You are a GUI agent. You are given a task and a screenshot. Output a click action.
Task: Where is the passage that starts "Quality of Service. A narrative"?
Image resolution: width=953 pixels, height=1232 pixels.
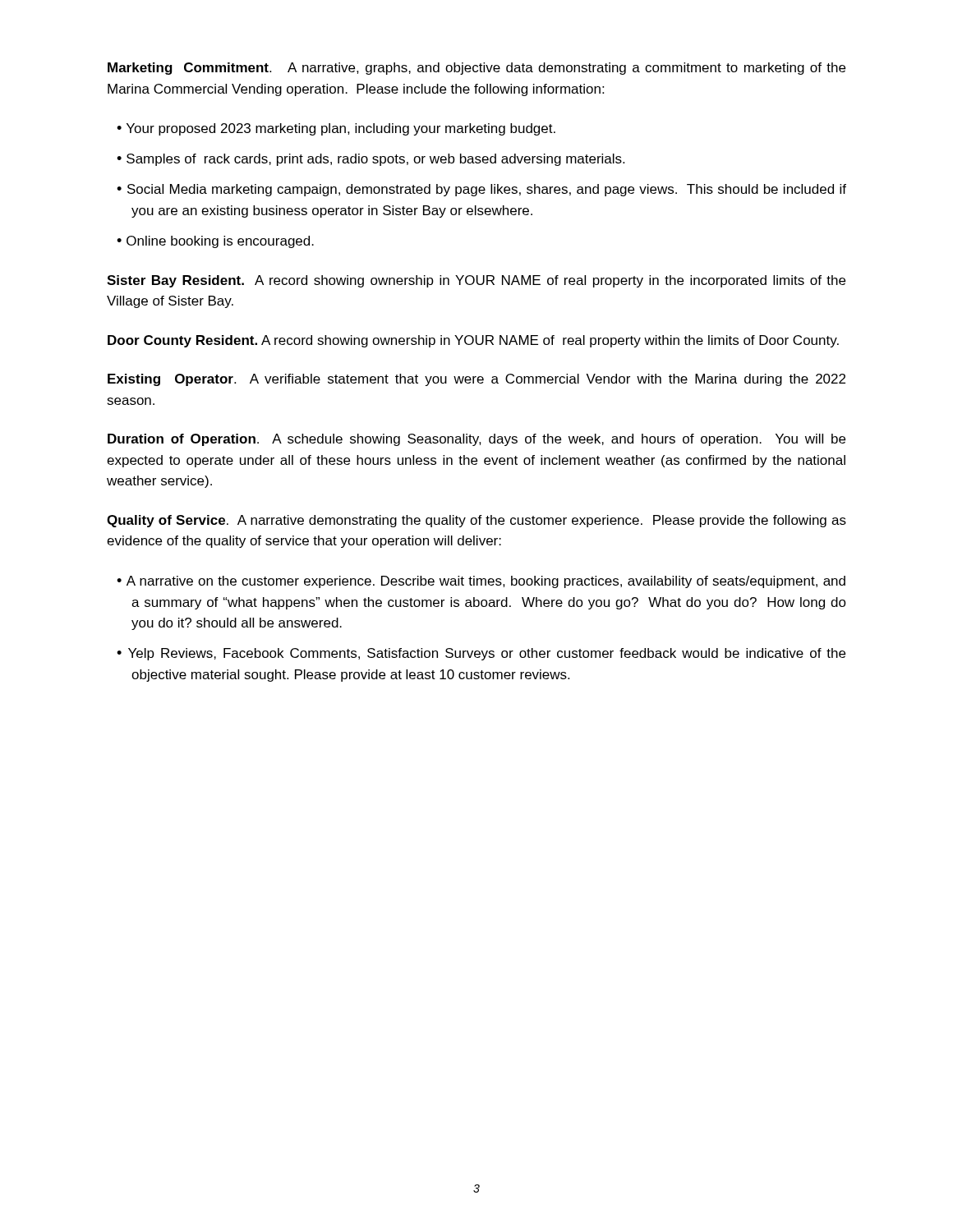[x=476, y=530]
